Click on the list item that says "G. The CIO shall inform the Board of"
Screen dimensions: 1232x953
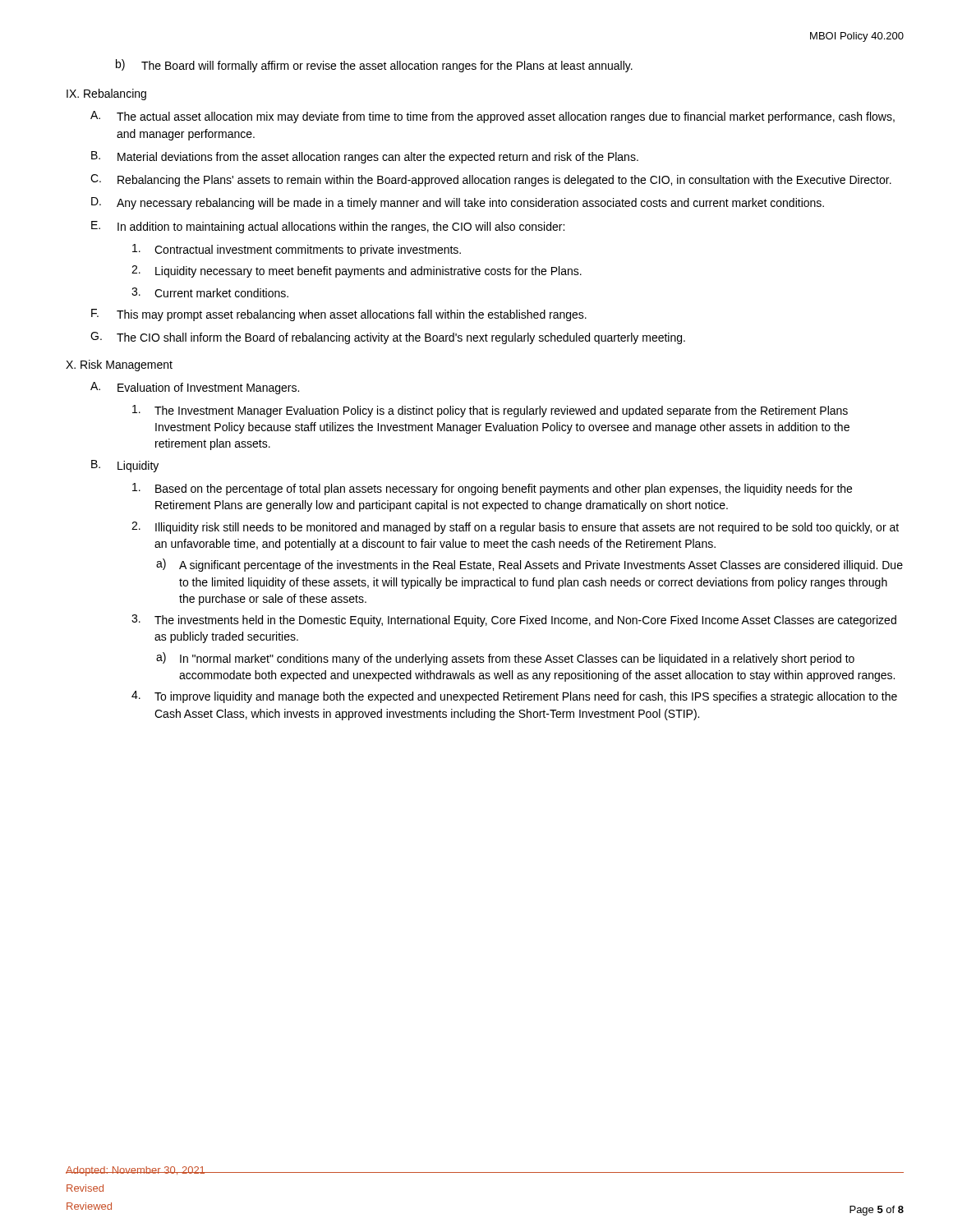388,338
